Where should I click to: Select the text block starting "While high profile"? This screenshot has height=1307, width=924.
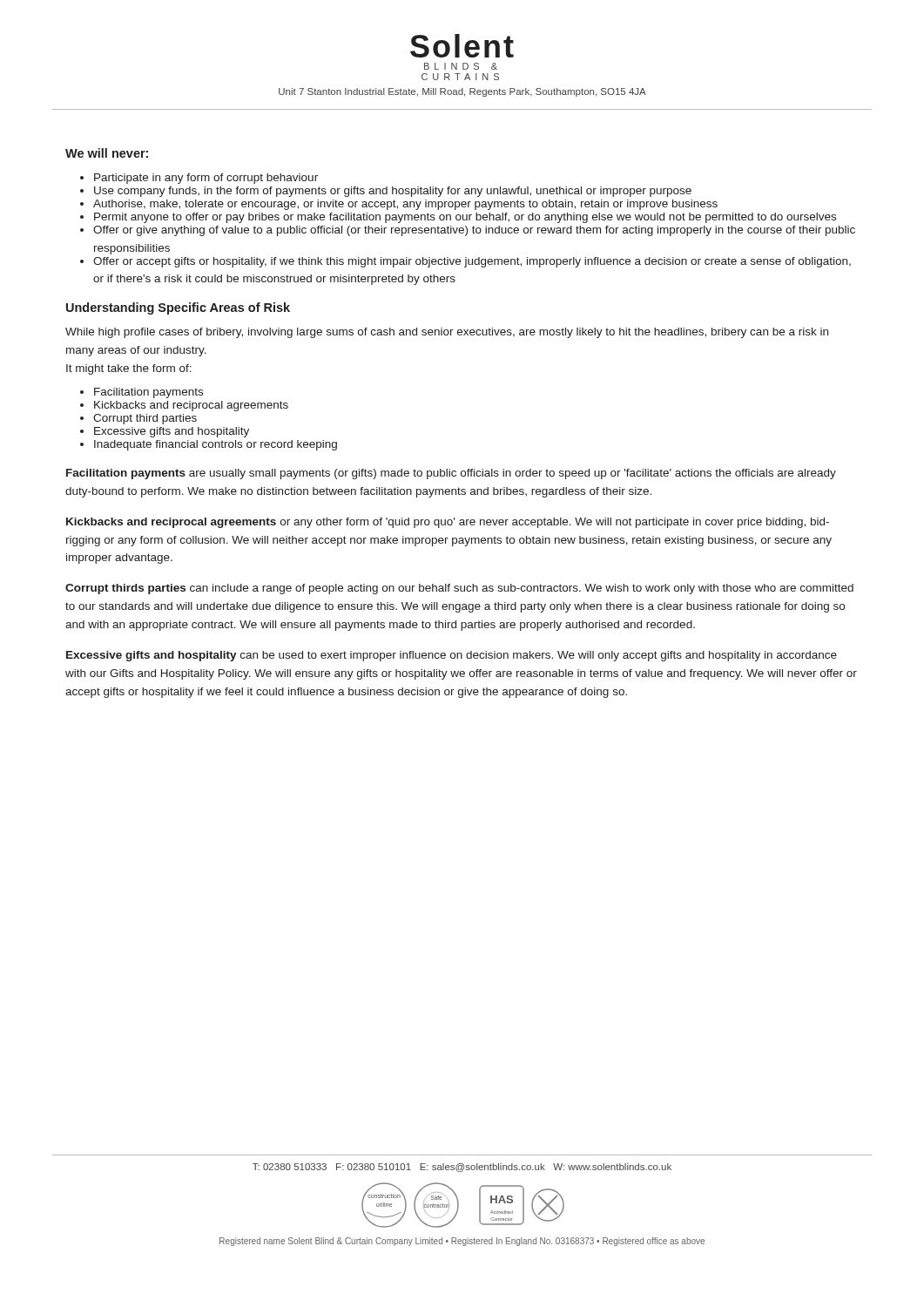tap(447, 333)
